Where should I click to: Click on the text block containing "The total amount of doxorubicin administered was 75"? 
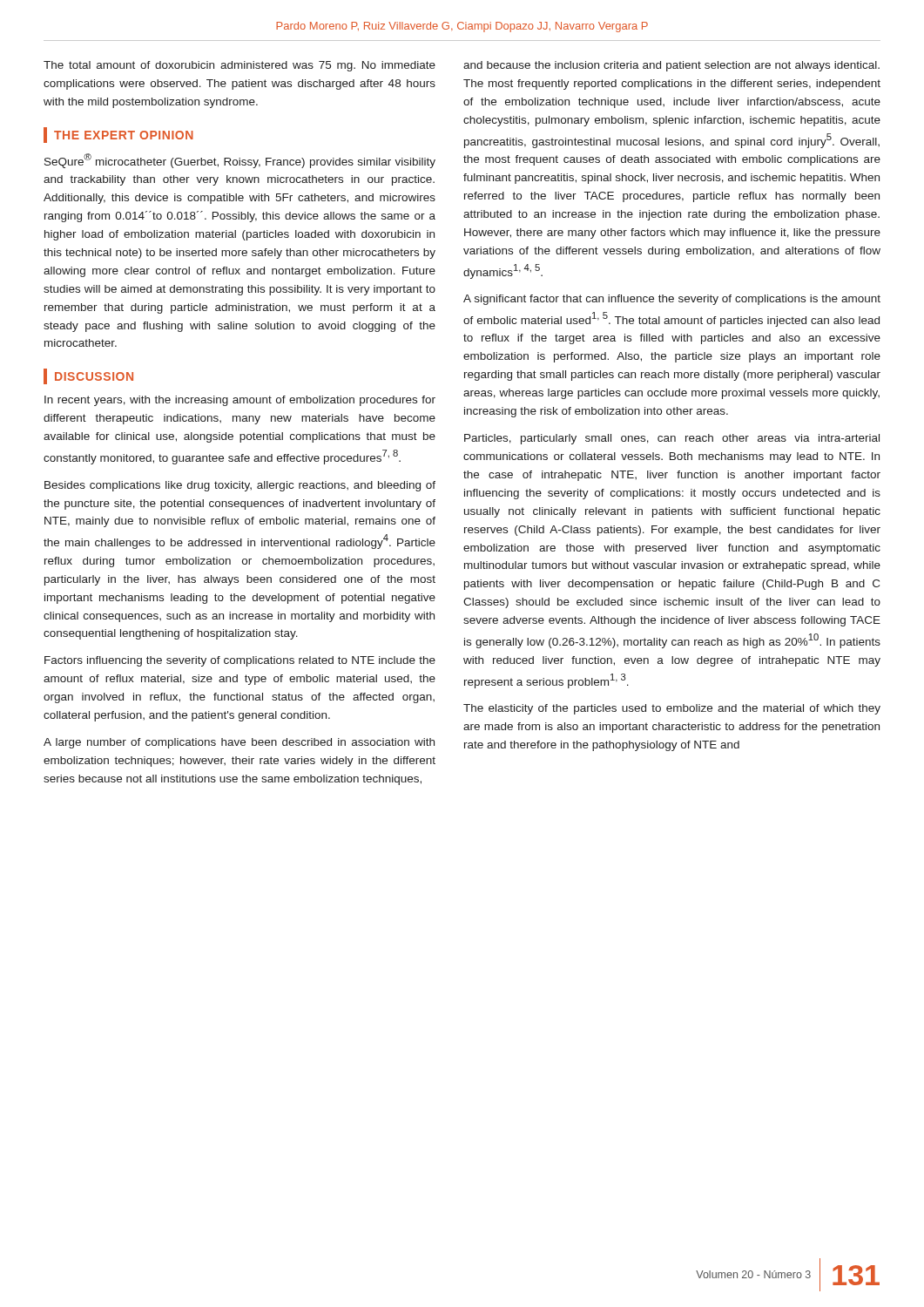tap(240, 84)
